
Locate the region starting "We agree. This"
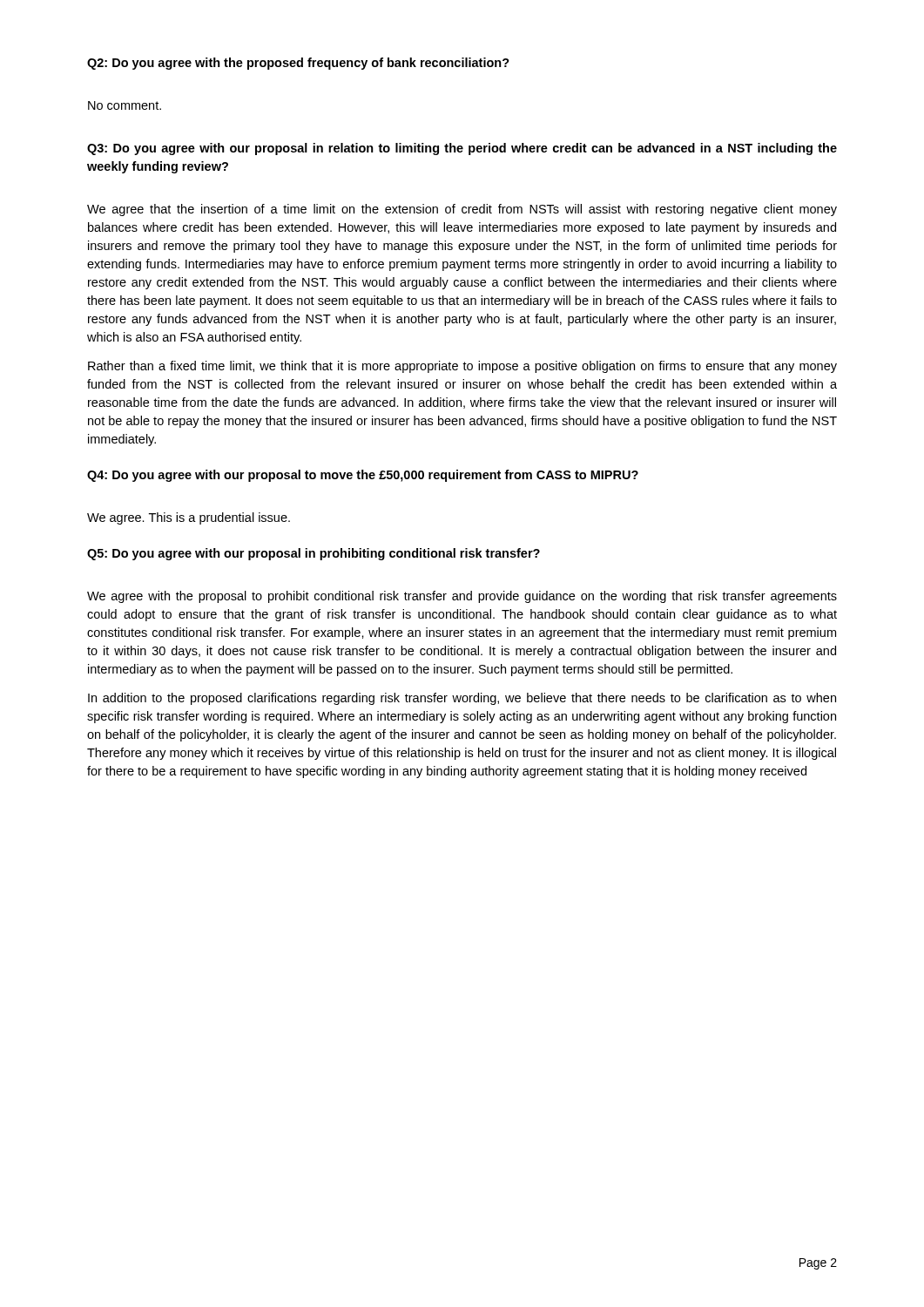[x=189, y=518]
